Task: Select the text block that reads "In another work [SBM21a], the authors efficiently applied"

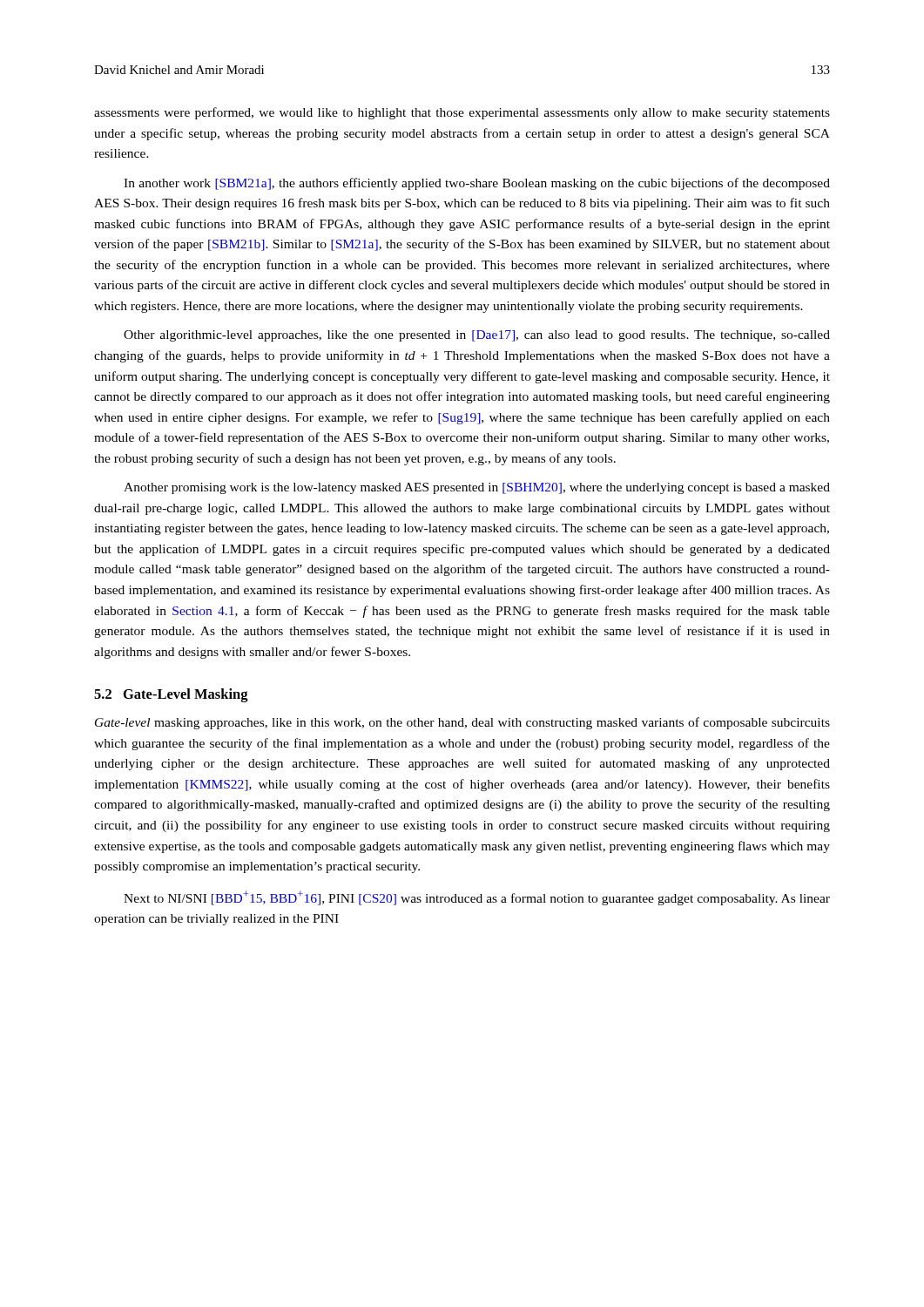Action: (x=462, y=244)
